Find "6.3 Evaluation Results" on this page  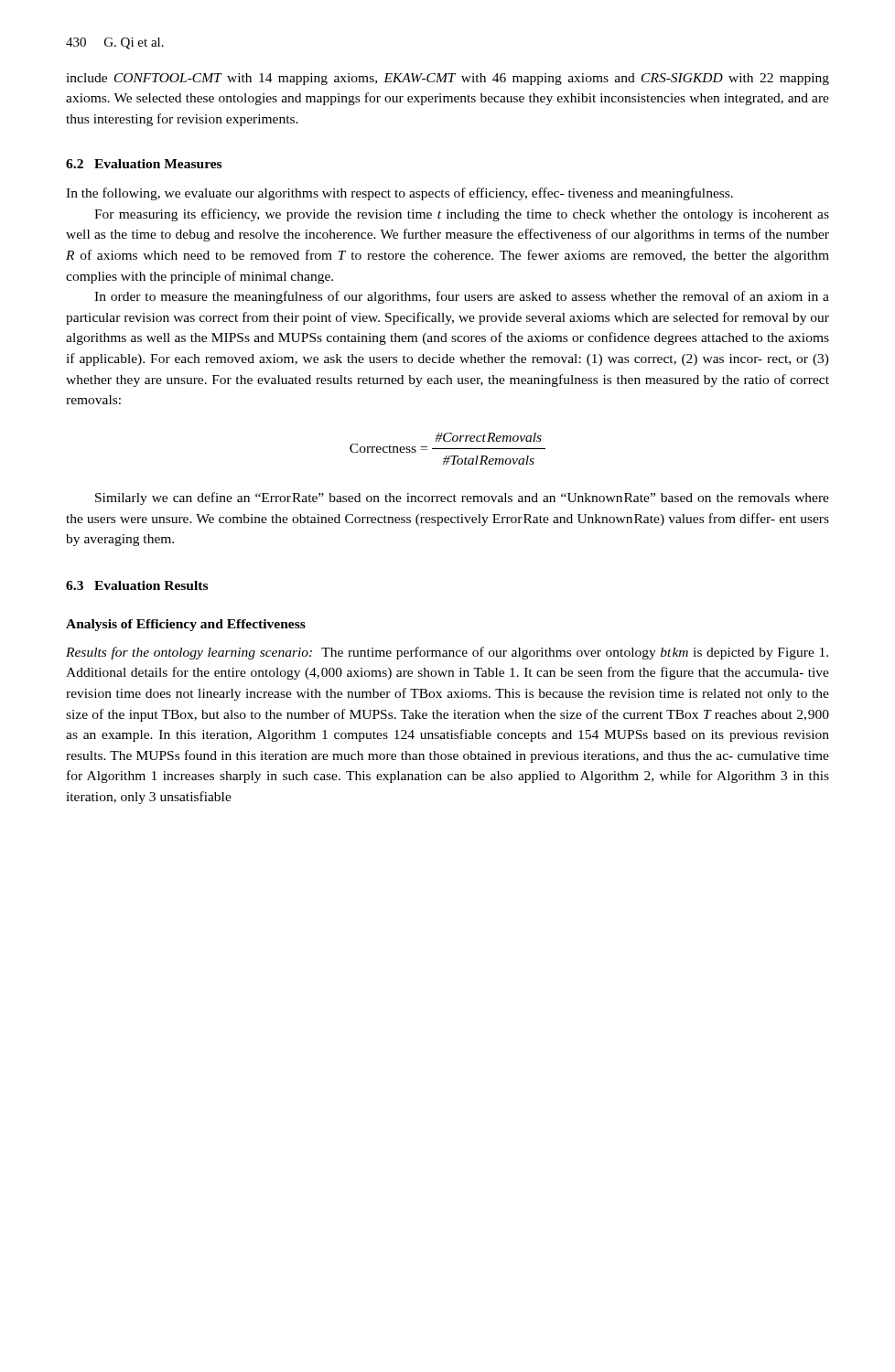tap(137, 585)
